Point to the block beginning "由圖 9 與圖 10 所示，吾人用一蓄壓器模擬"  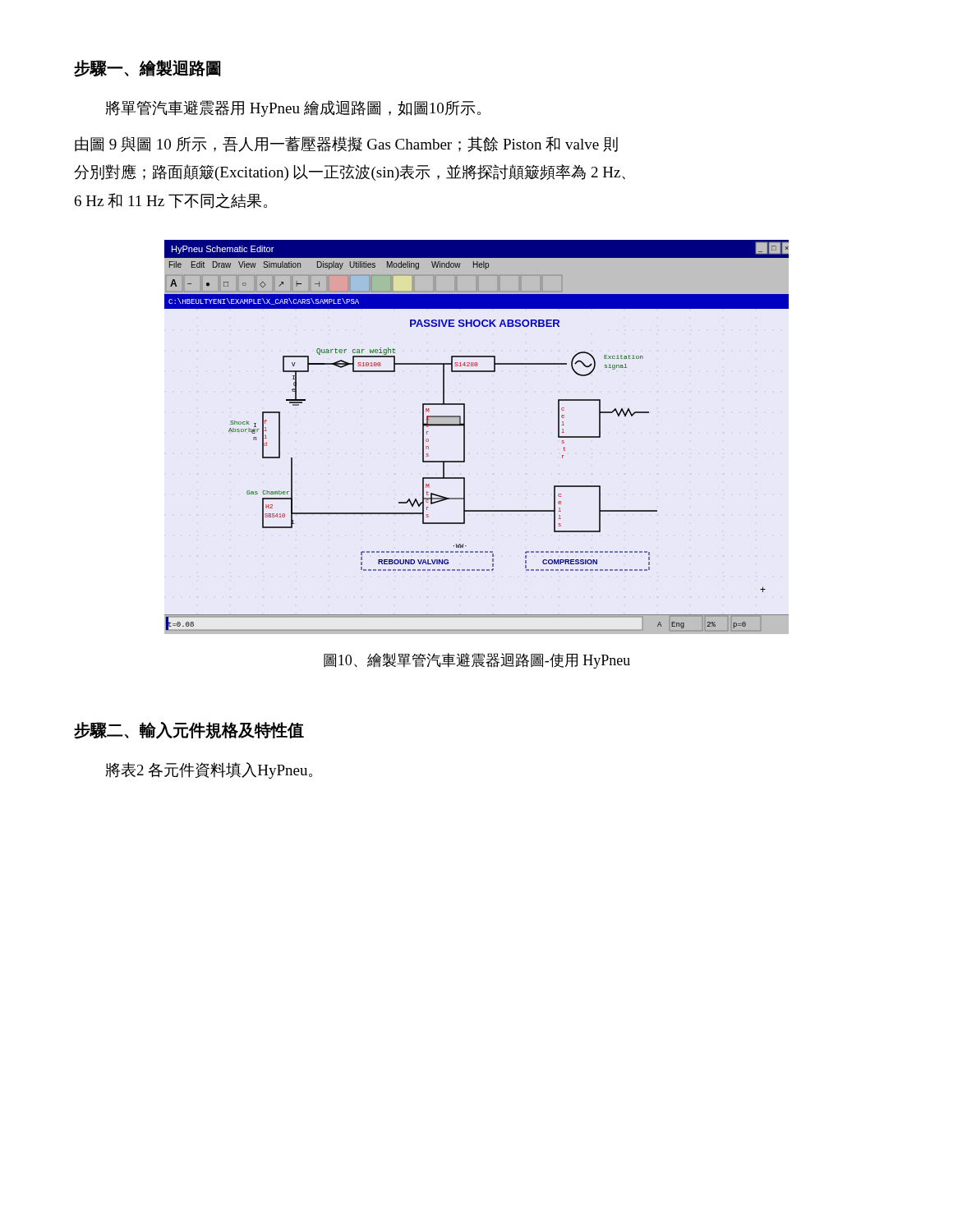pos(355,172)
